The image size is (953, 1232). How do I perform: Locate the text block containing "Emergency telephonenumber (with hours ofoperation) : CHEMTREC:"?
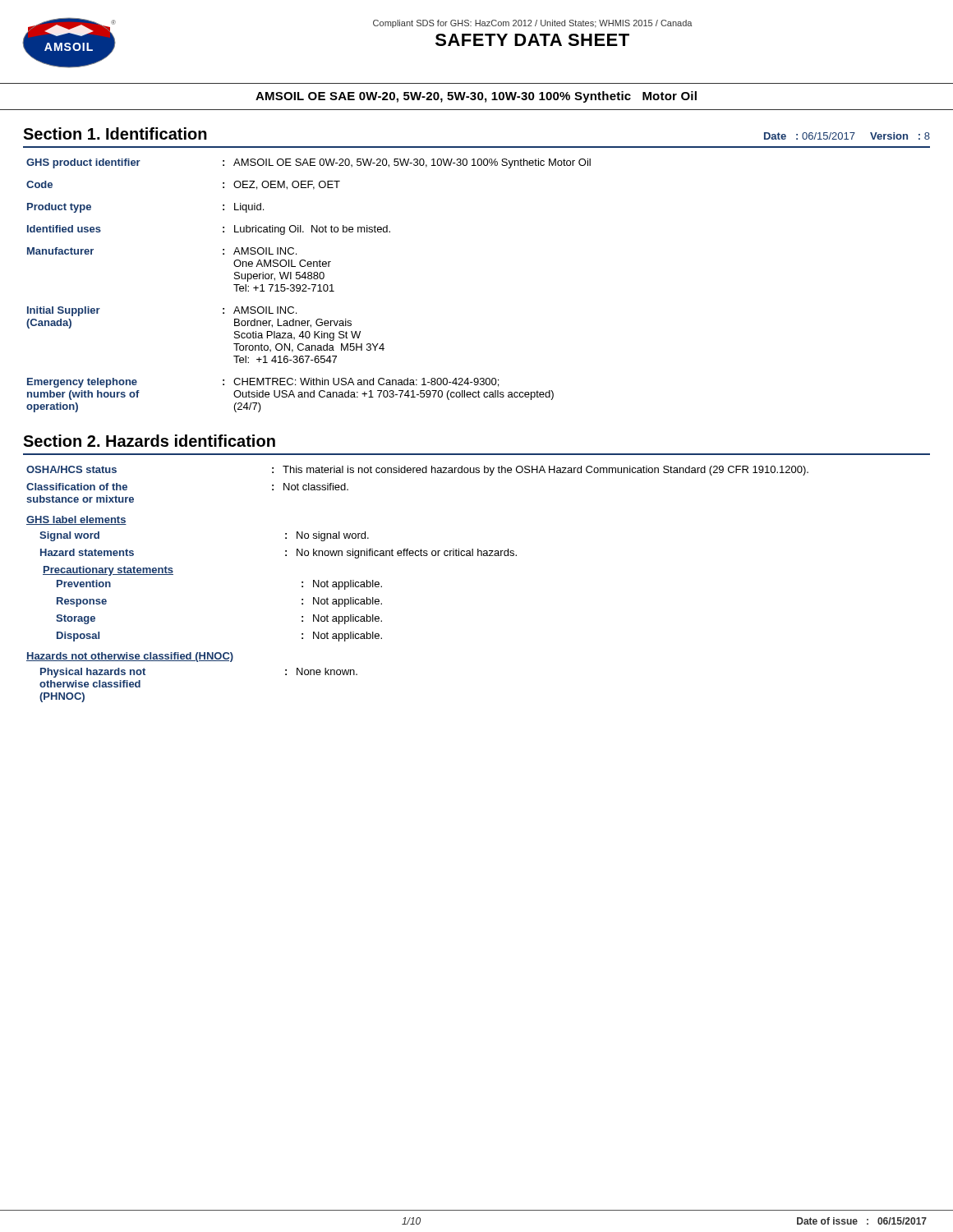coord(476,394)
